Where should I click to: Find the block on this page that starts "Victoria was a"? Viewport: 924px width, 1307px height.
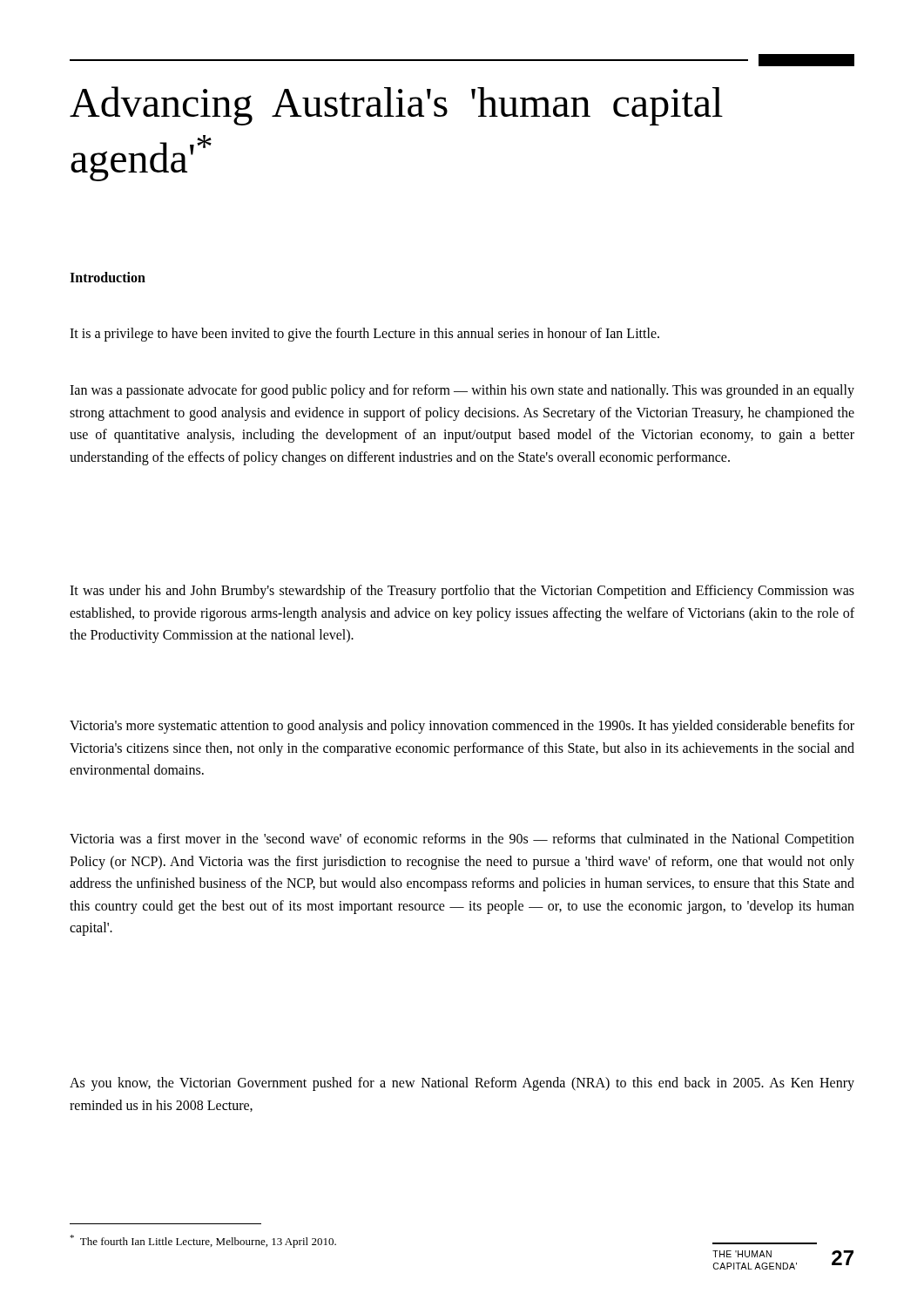pos(462,883)
